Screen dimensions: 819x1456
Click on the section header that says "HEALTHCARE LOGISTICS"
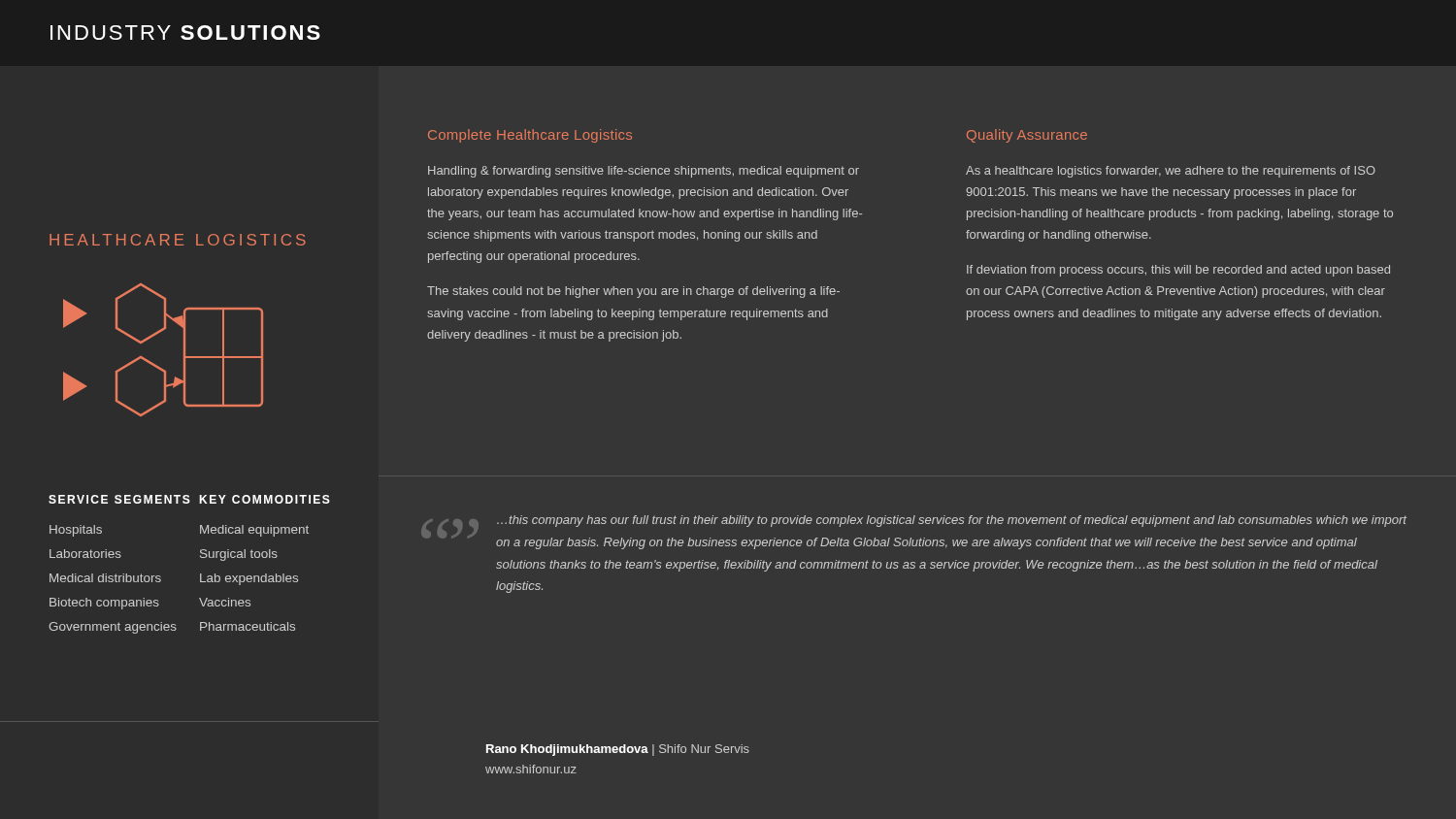179,240
